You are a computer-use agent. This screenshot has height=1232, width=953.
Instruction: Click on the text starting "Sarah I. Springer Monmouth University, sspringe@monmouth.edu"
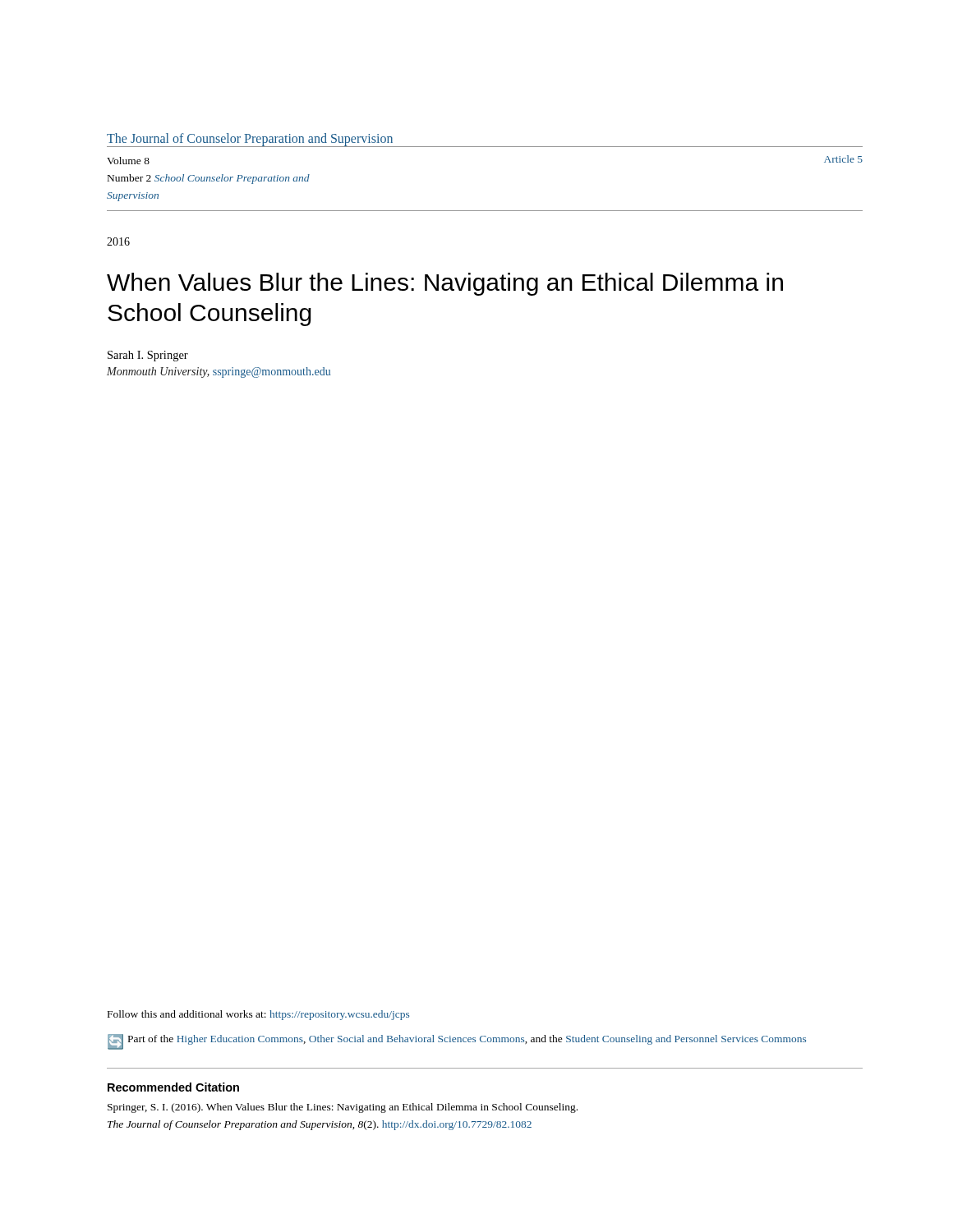(x=148, y=356)
